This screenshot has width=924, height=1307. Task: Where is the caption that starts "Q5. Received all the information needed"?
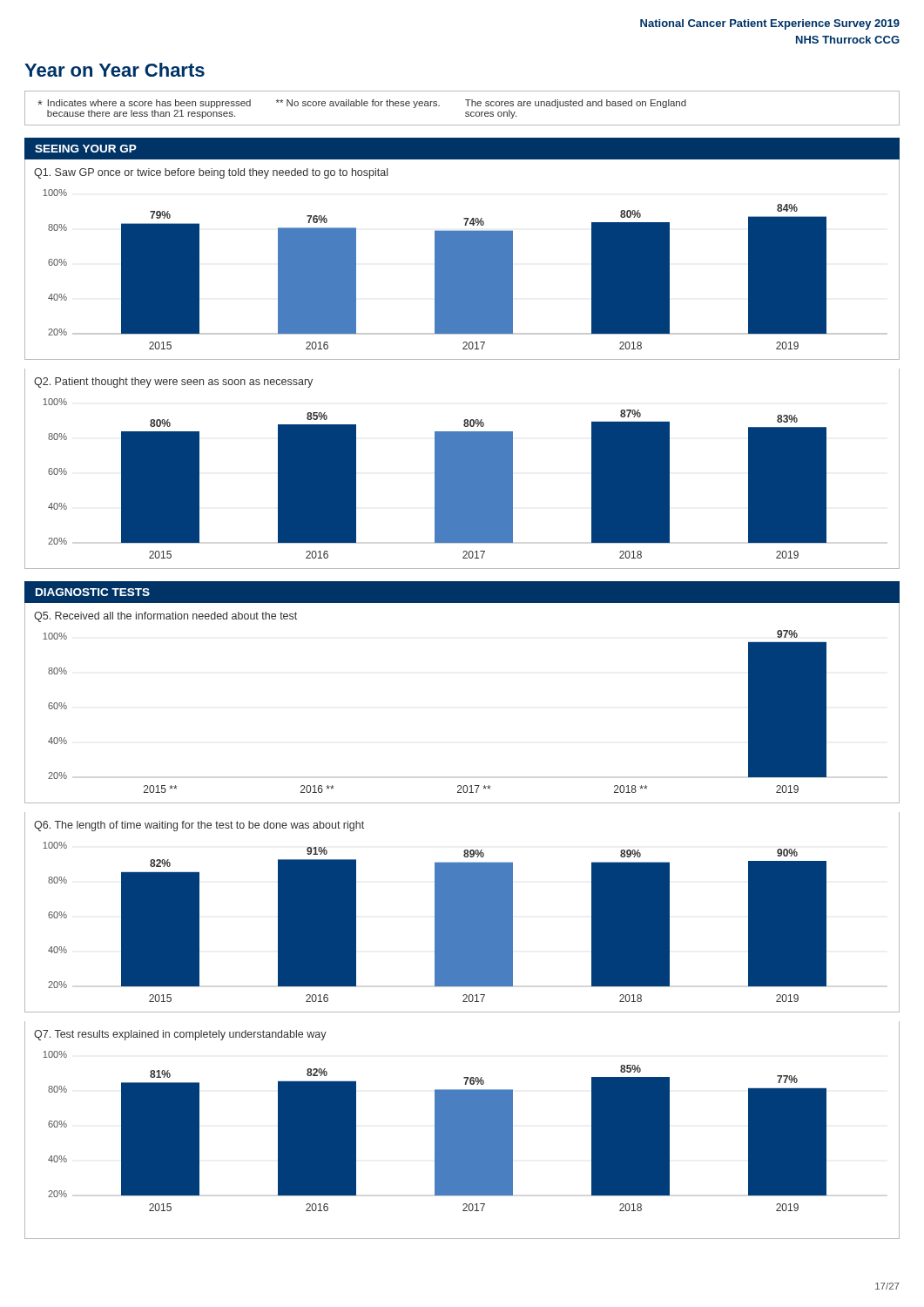pyautogui.click(x=166, y=616)
